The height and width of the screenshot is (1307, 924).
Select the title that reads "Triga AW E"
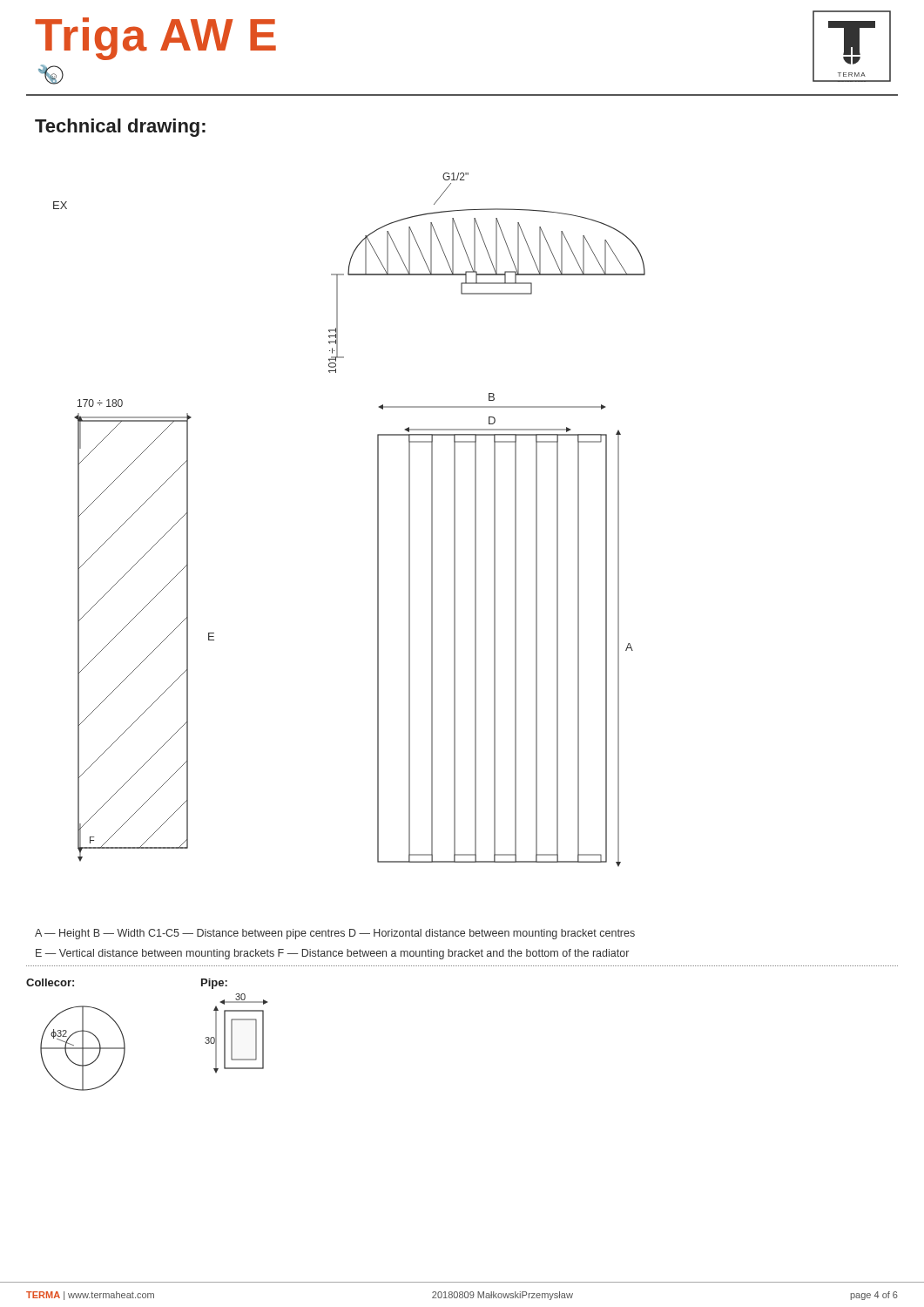pyautogui.click(x=157, y=35)
